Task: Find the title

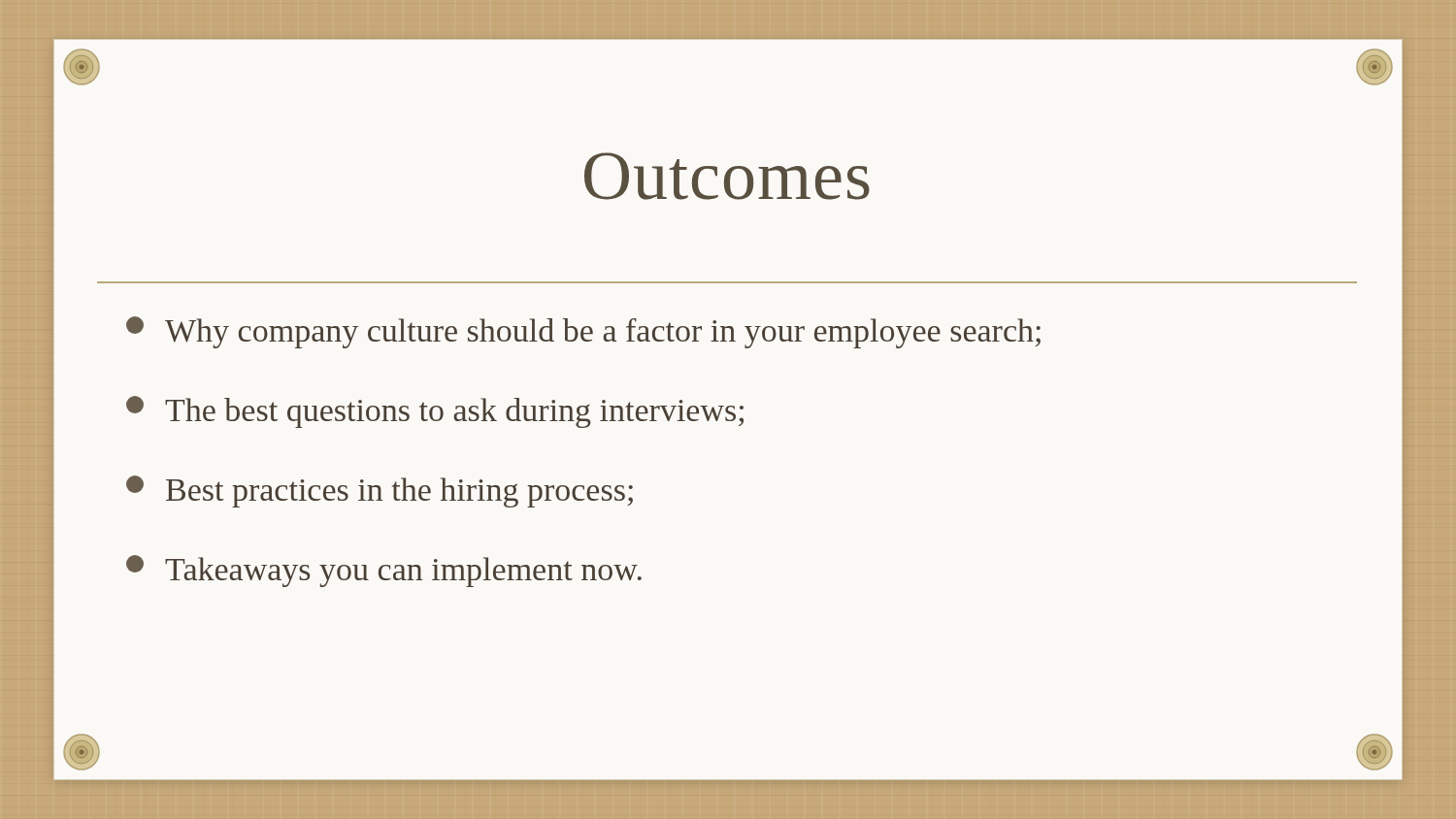Action: [x=727, y=176]
